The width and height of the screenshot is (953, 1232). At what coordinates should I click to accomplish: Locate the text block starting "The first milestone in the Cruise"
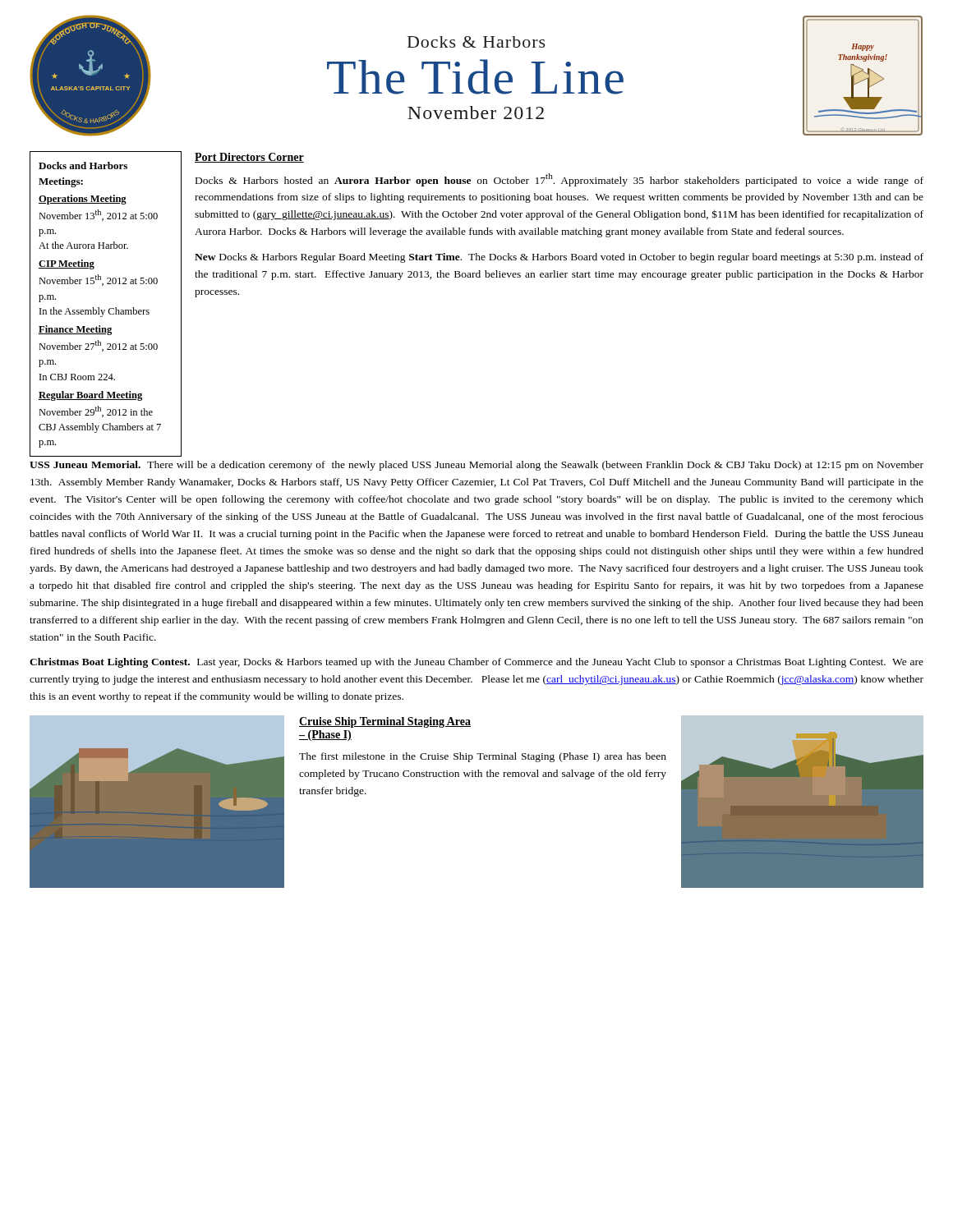point(483,773)
